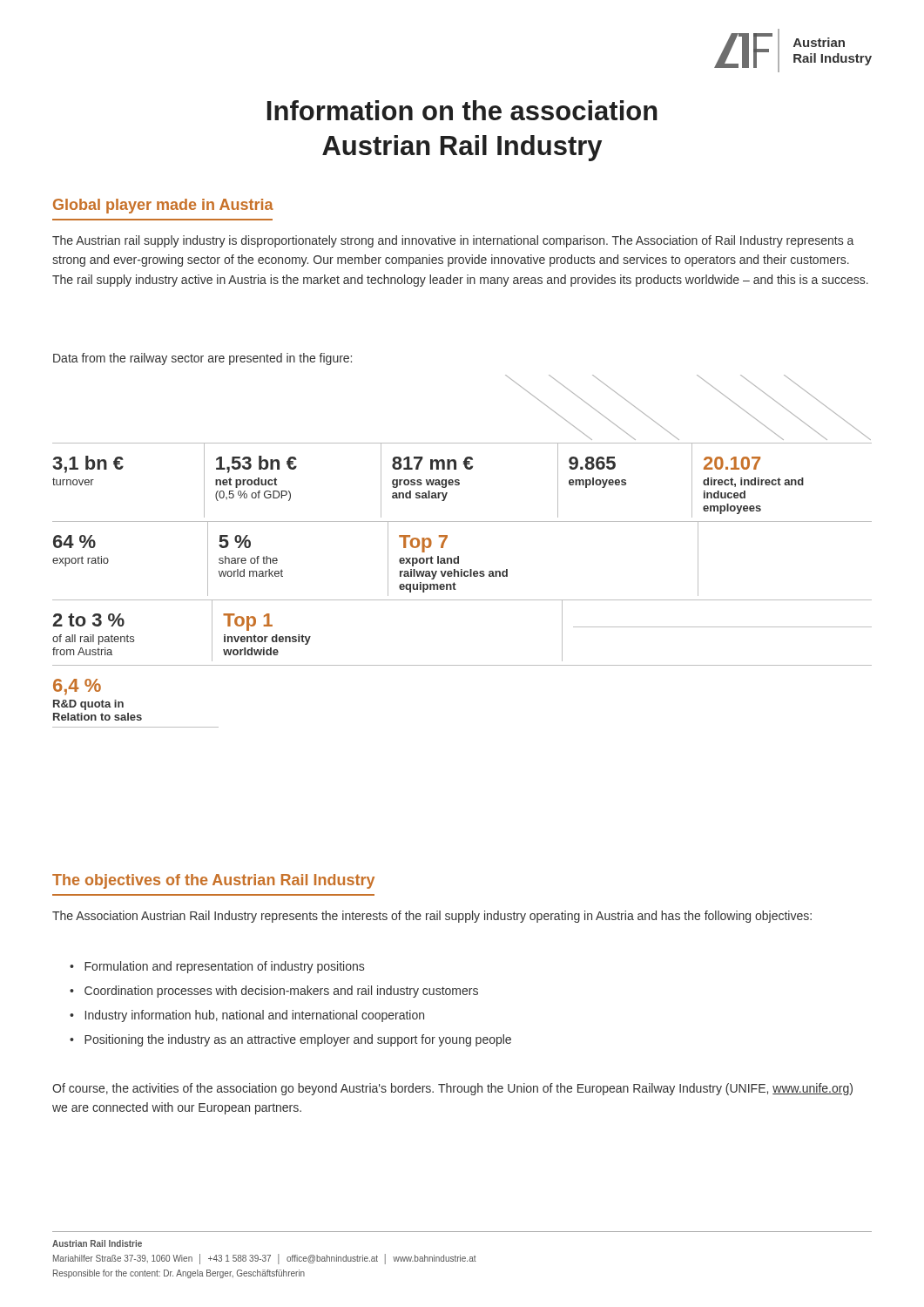Locate the block of text that opens with "Data from the railway sector are presented in"
924x1307 pixels.
click(203, 358)
